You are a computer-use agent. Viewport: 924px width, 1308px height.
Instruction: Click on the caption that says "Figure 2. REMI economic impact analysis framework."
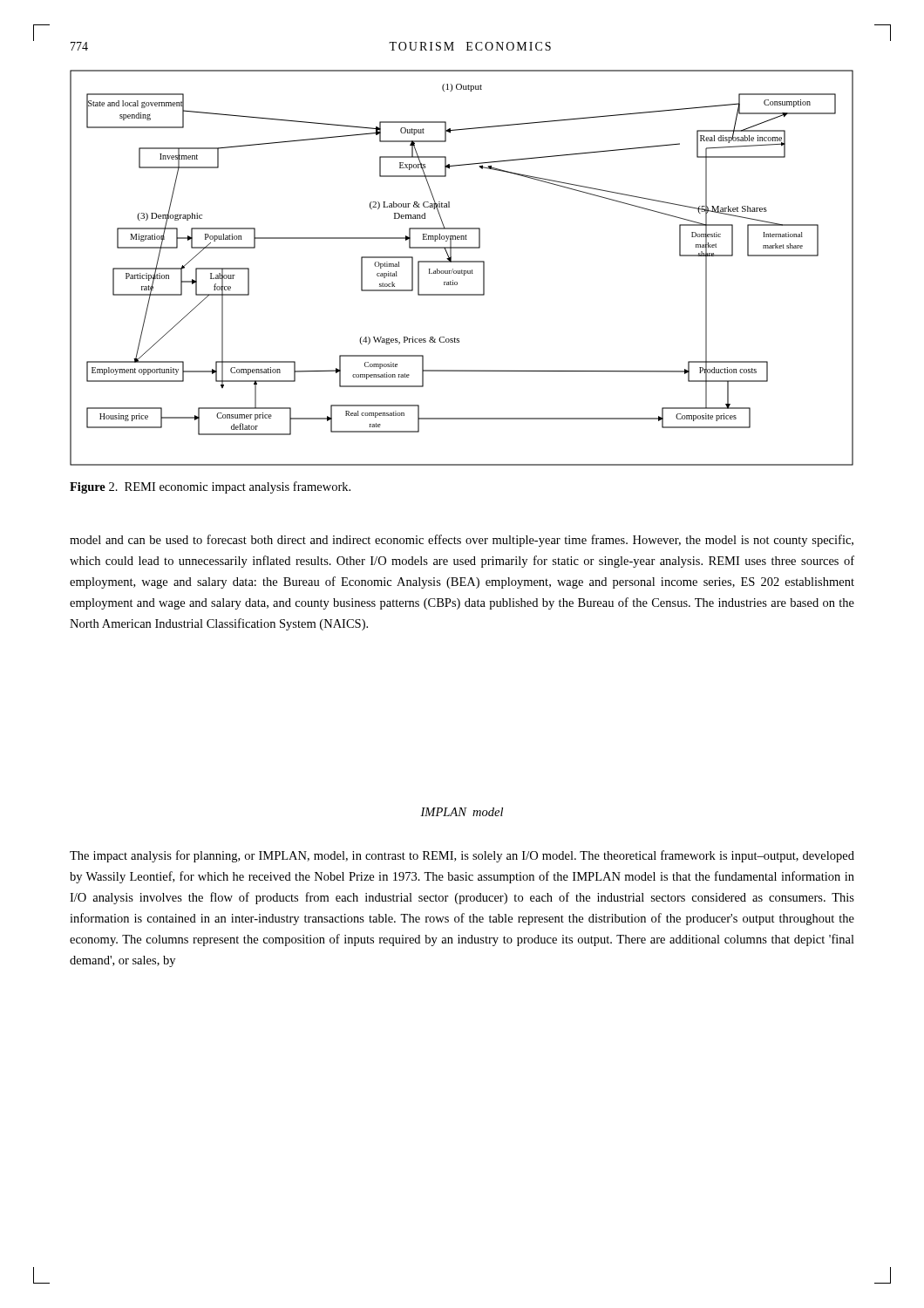pyautogui.click(x=211, y=487)
